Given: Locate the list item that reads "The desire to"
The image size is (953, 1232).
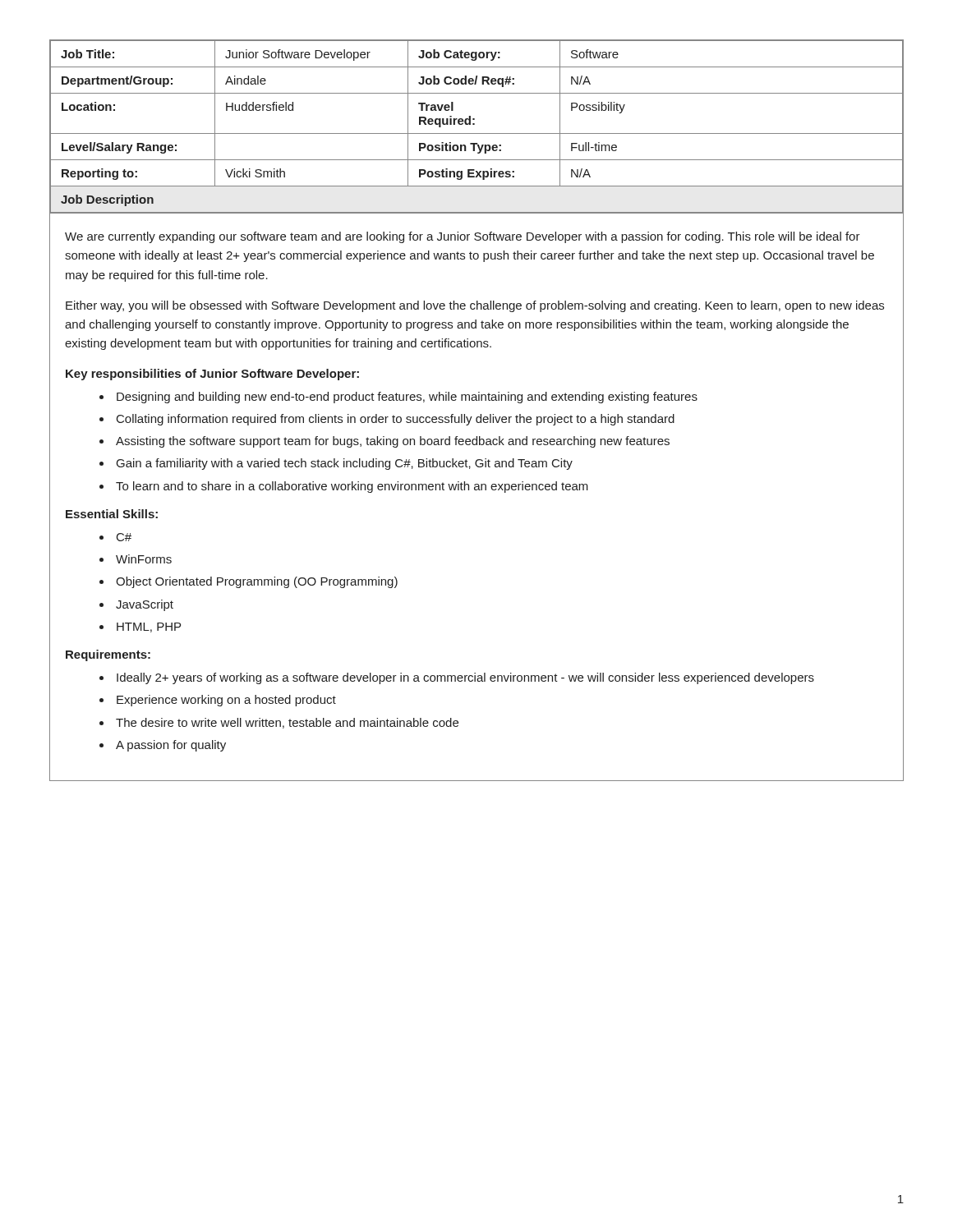Looking at the screenshot, I should tap(287, 722).
